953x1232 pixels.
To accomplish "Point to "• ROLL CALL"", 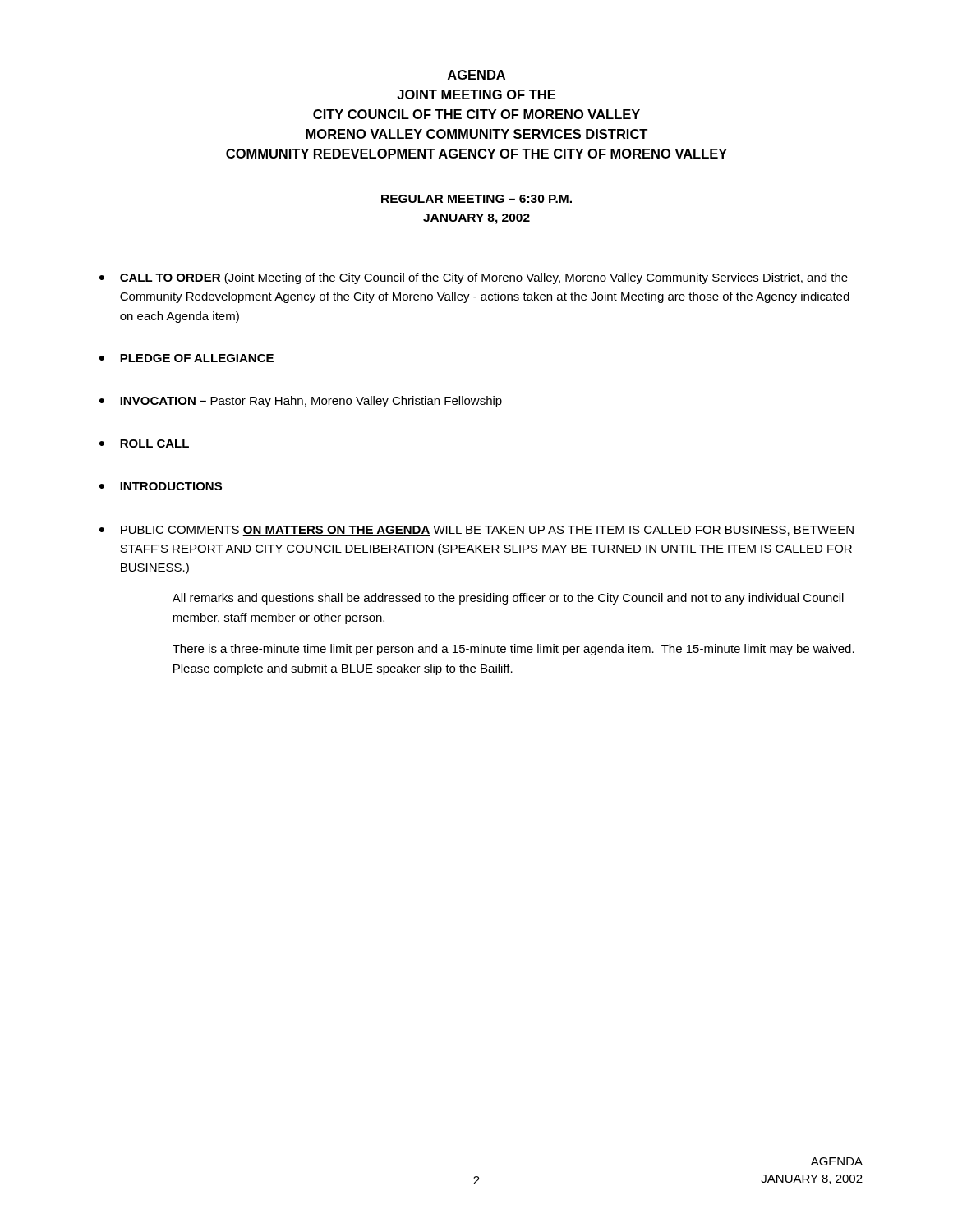I will coord(144,444).
